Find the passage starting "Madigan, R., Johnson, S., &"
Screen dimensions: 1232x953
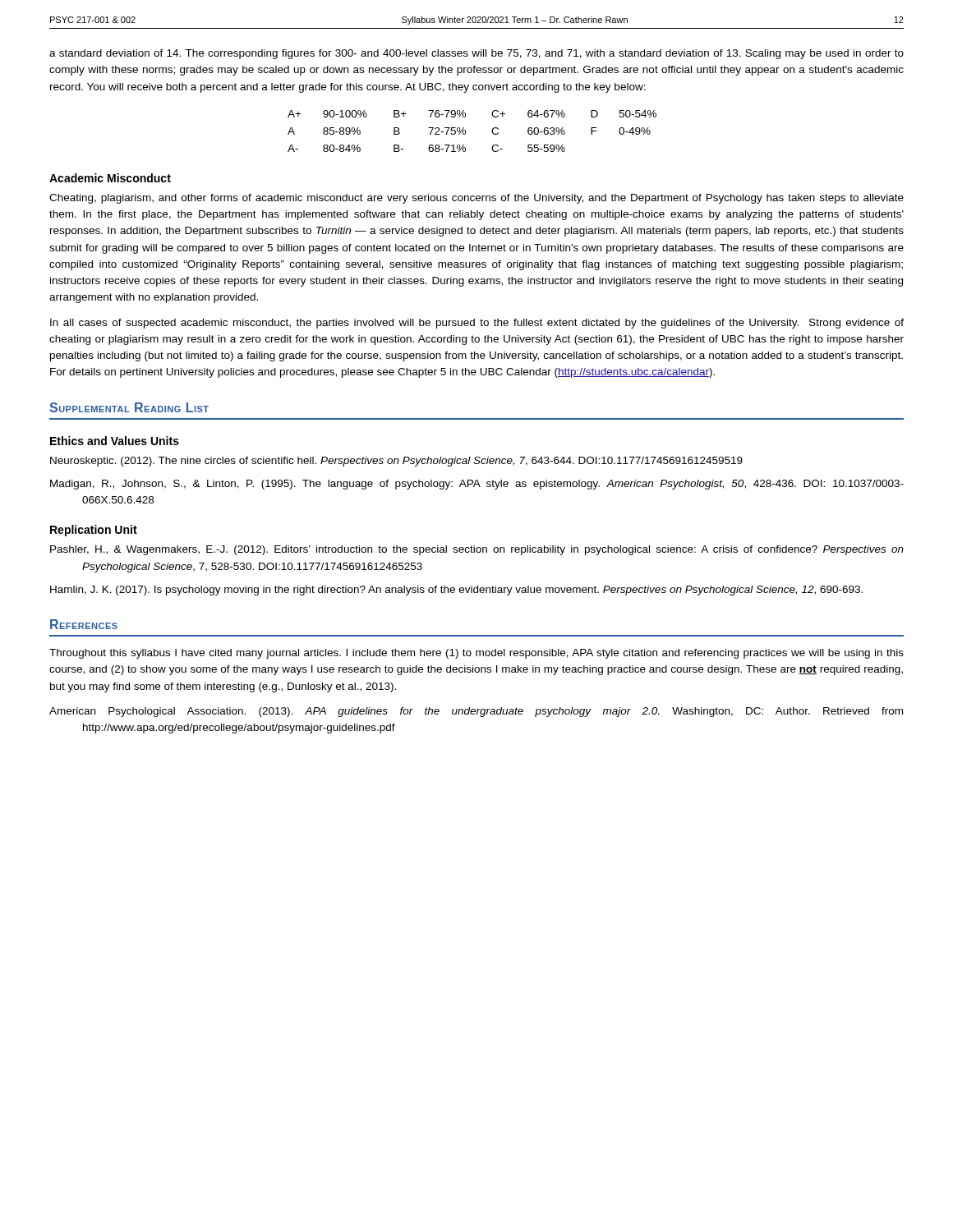click(x=476, y=492)
